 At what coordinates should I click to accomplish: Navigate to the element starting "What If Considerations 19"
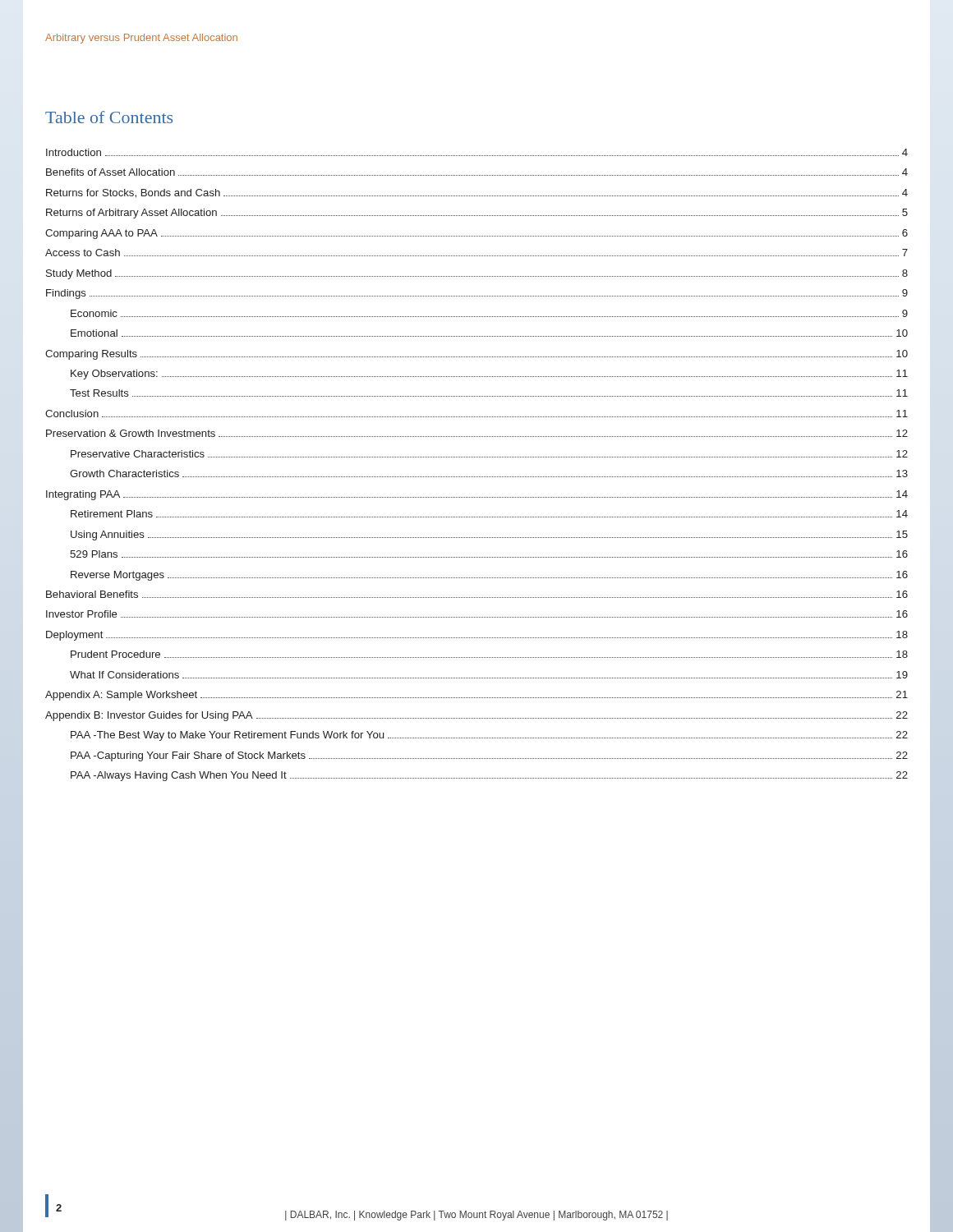pyautogui.click(x=489, y=675)
